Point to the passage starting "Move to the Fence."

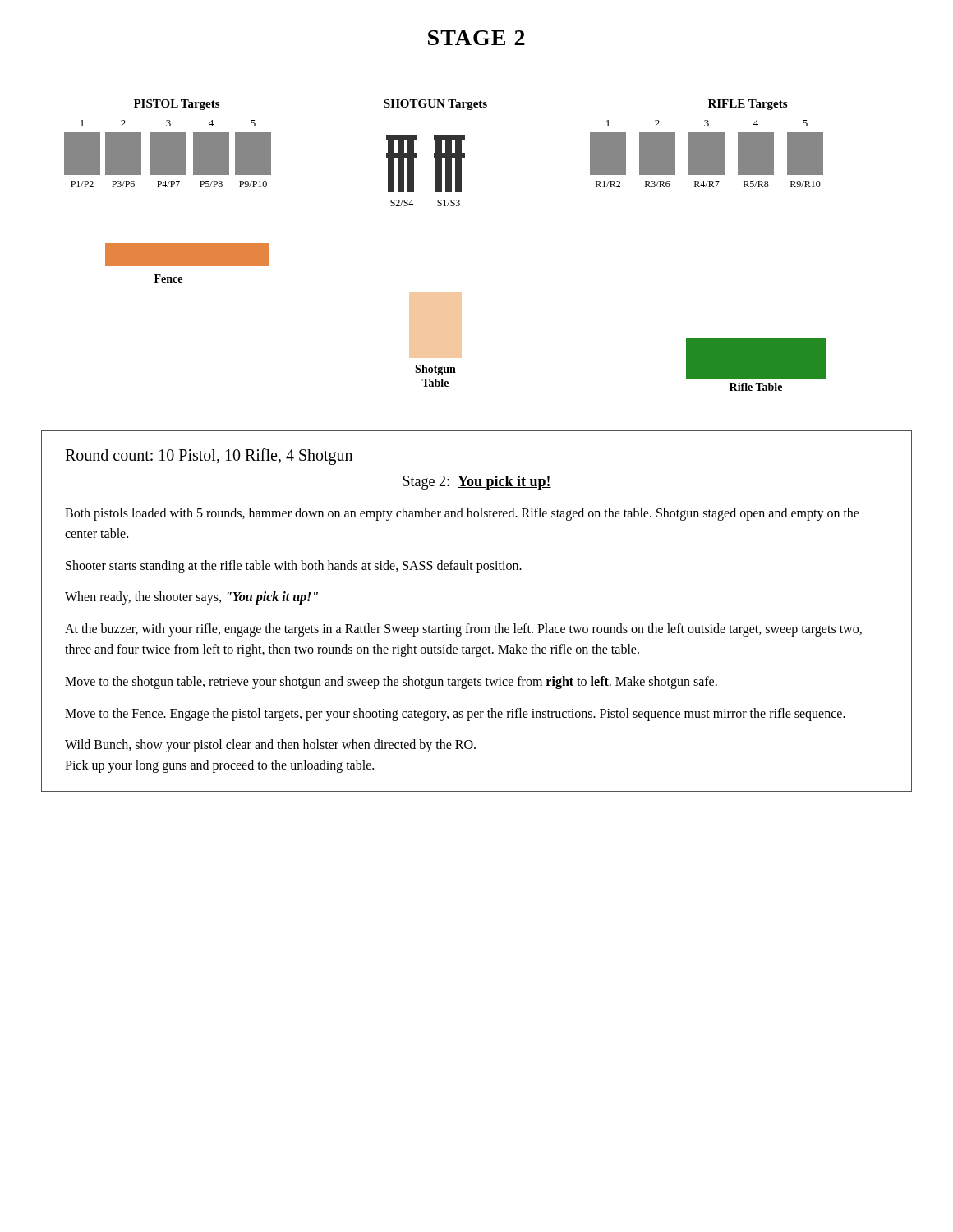tap(455, 713)
